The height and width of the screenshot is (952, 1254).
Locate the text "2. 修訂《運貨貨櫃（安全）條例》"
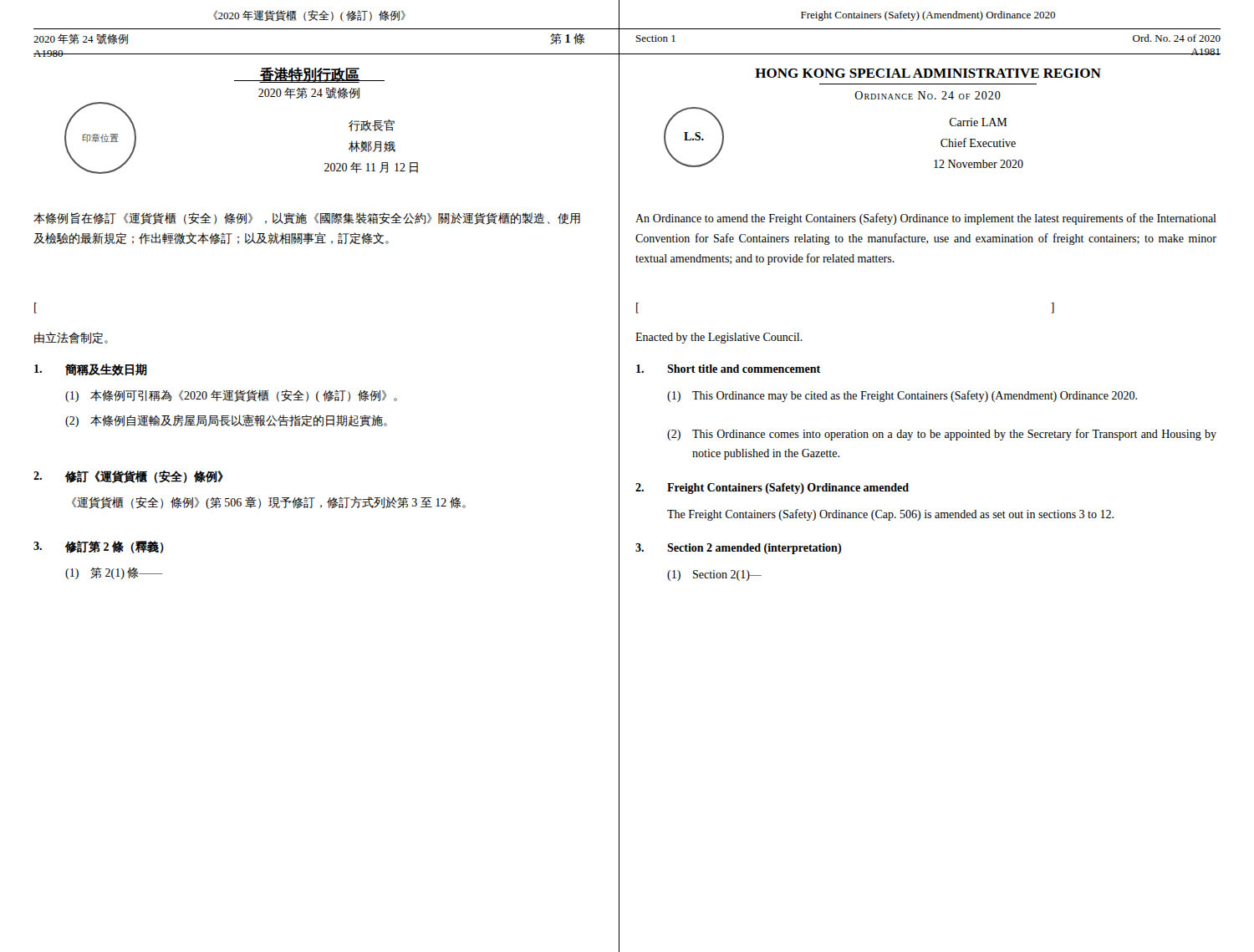coord(131,477)
